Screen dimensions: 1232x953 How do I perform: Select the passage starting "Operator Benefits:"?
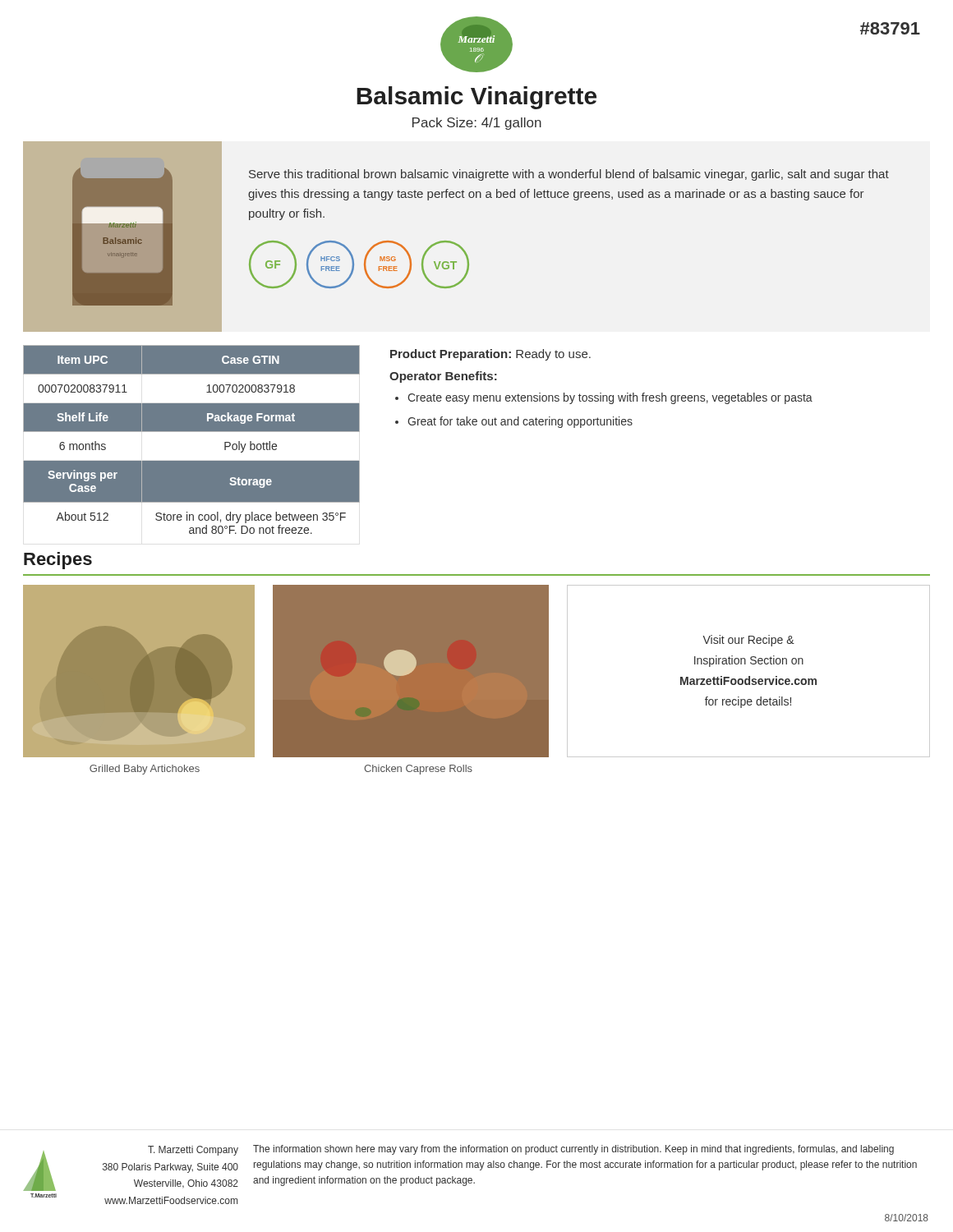(444, 376)
